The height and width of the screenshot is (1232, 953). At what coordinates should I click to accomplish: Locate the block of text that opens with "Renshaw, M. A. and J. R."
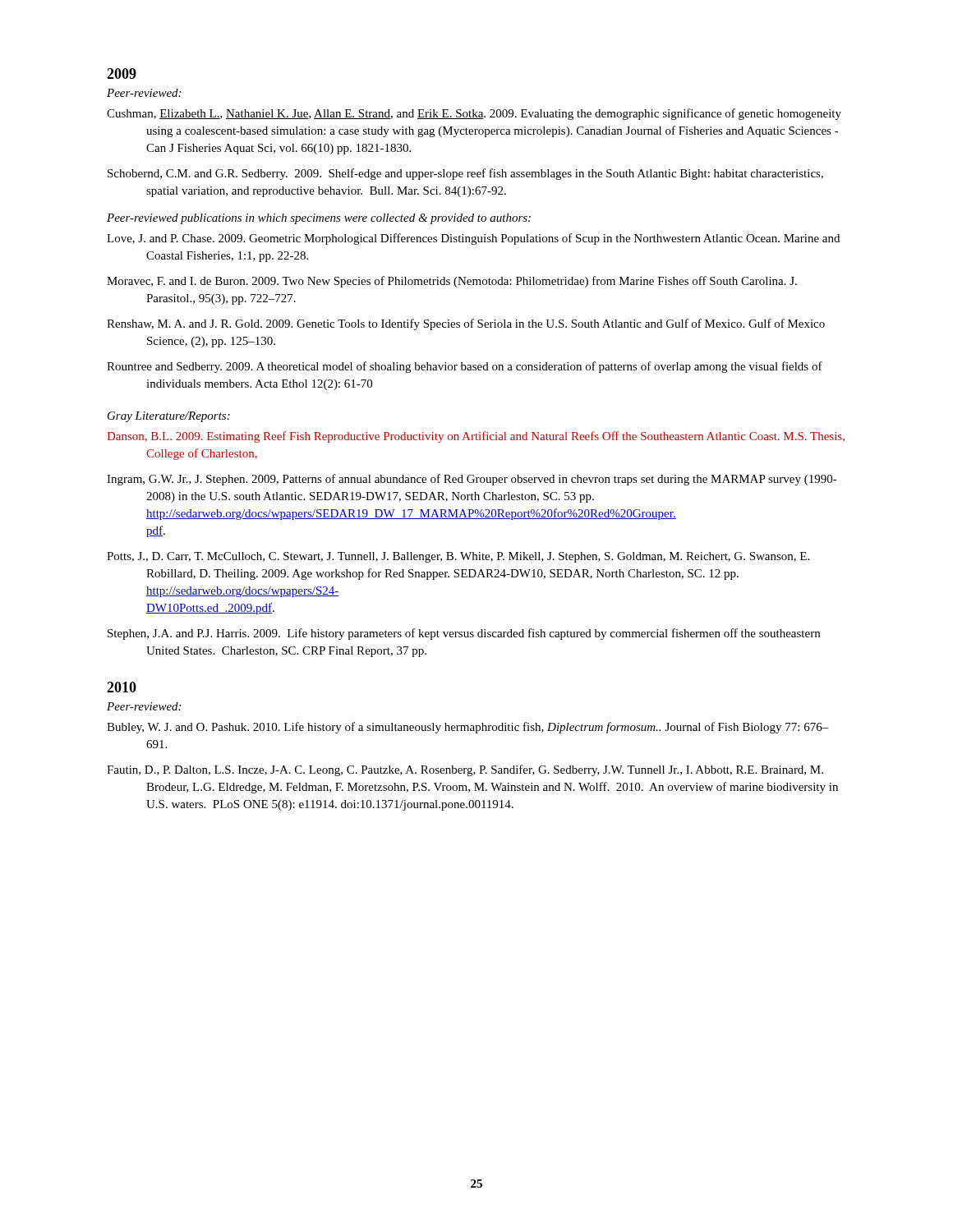(x=466, y=332)
